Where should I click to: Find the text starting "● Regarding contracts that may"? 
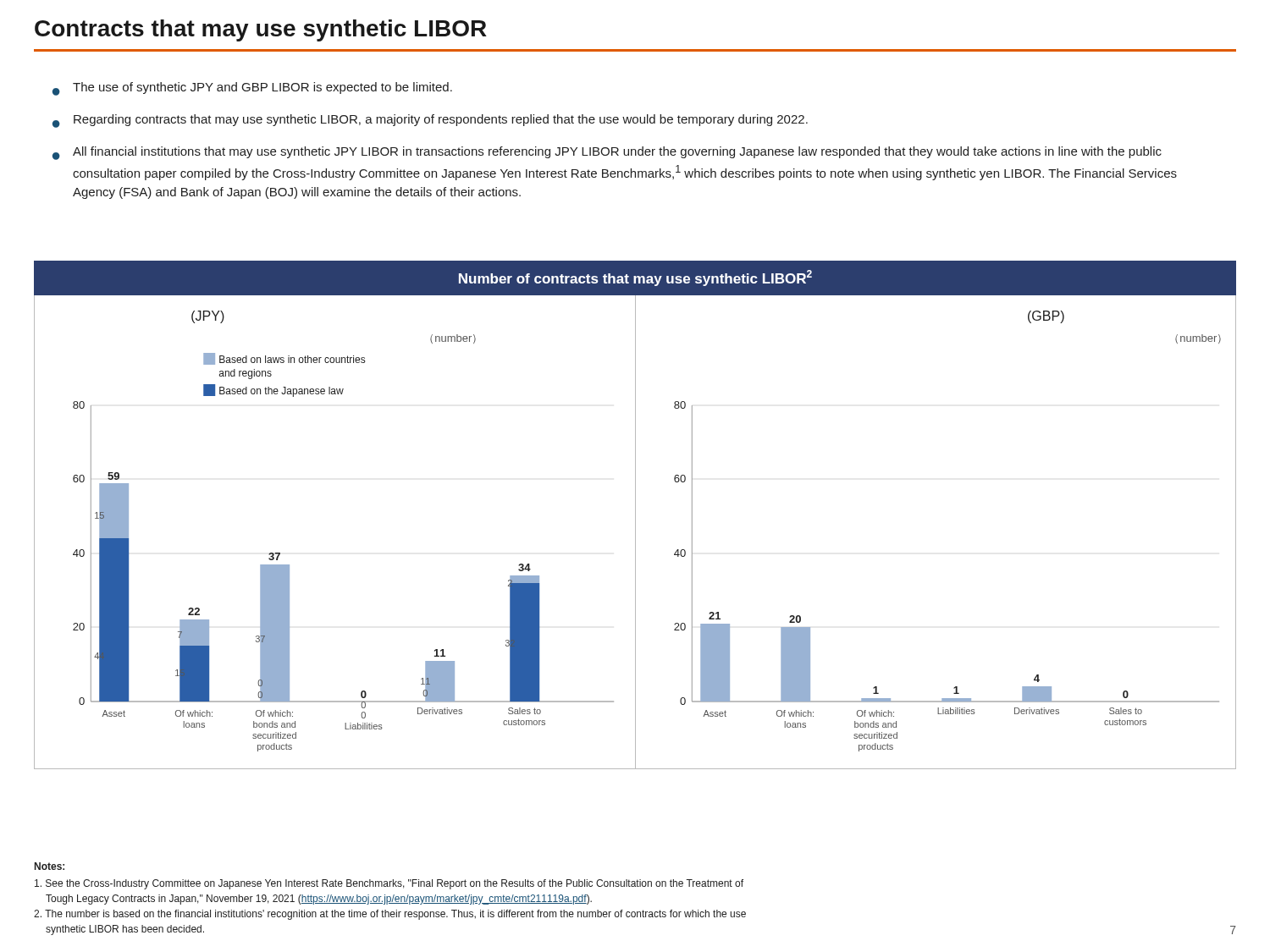[430, 123]
